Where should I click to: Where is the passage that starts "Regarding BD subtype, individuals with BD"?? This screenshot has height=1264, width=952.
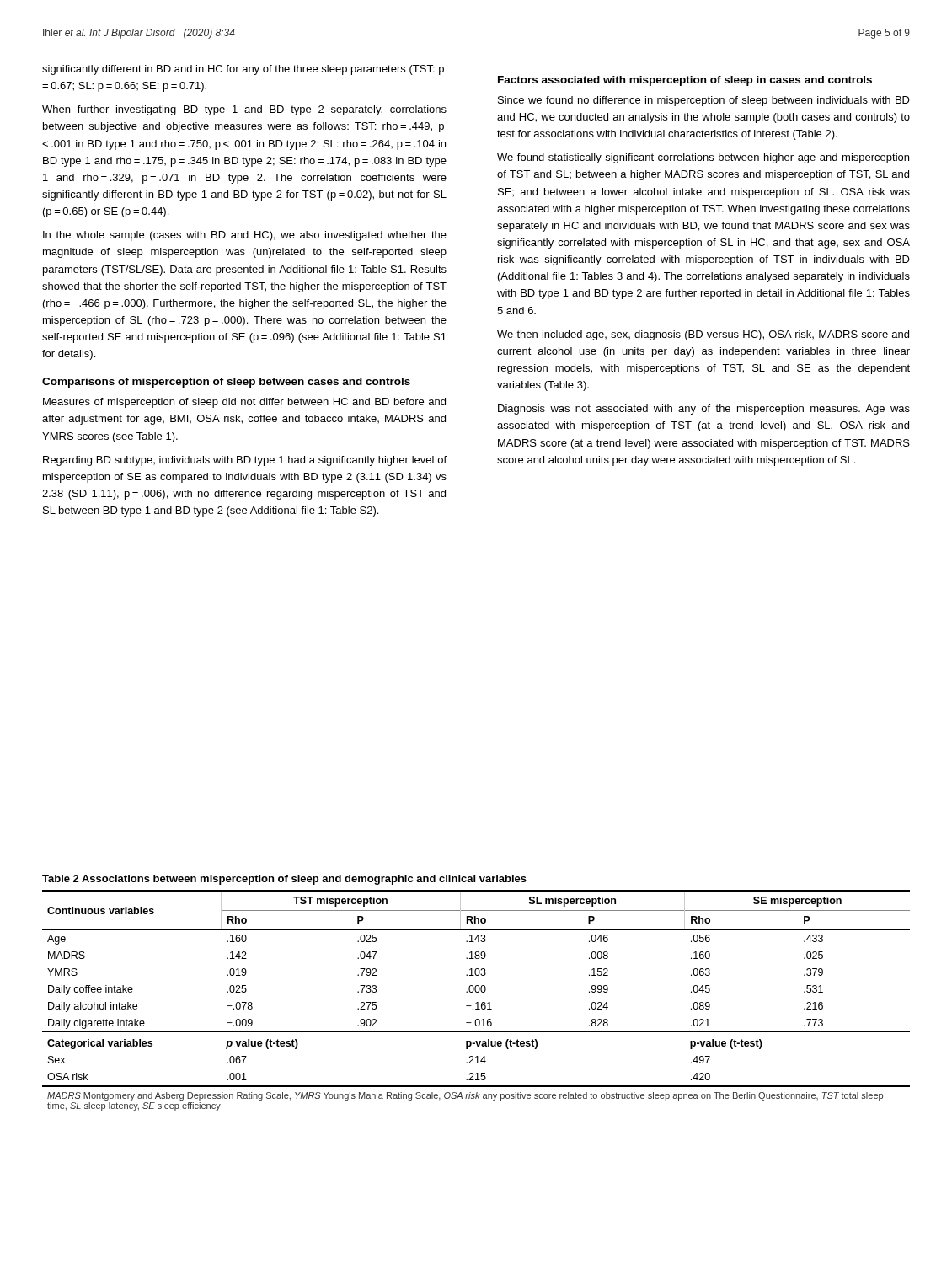click(244, 485)
